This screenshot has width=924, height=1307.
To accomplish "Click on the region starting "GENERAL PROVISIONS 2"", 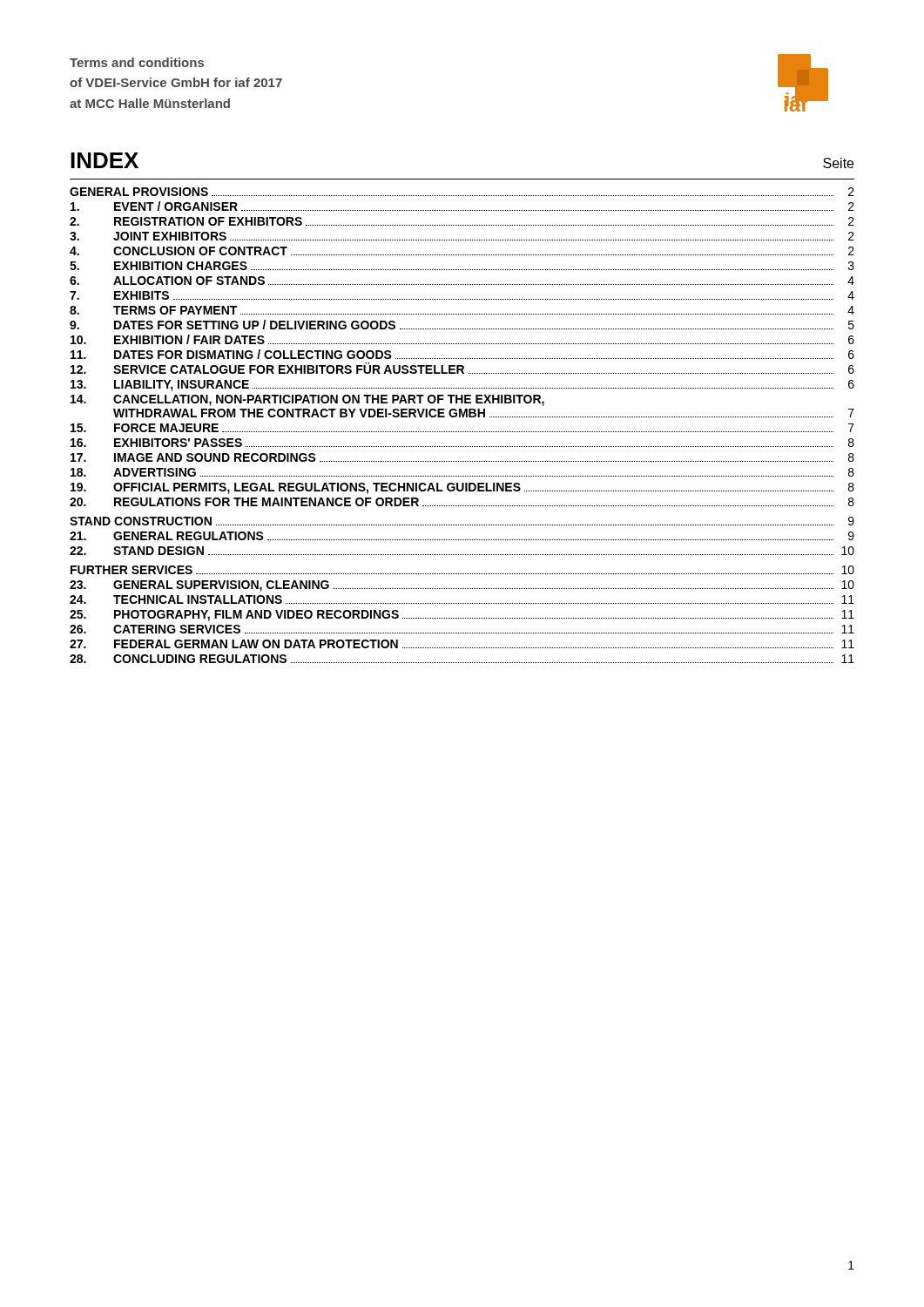I will click(462, 192).
